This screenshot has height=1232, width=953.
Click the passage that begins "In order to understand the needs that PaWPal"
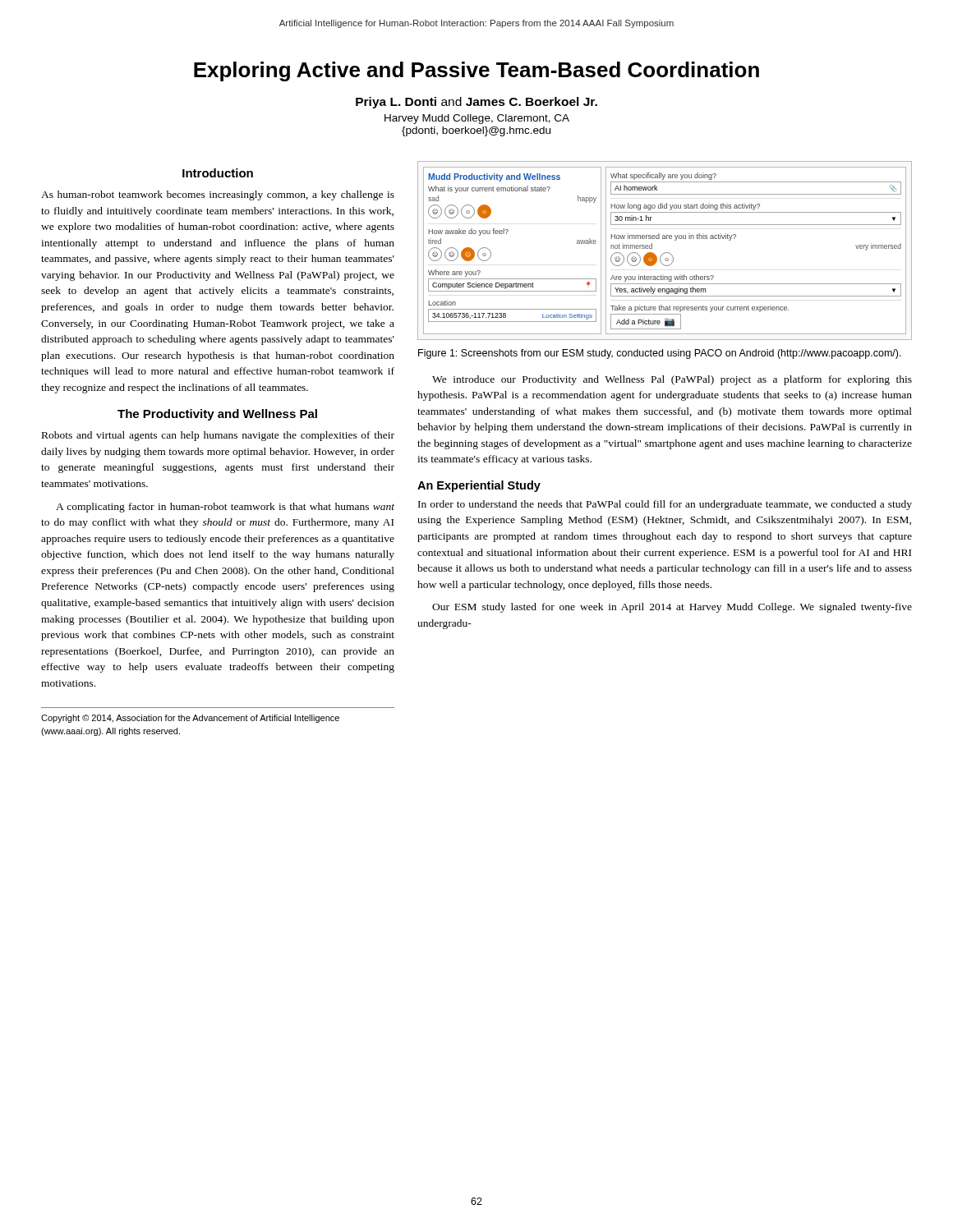665,544
